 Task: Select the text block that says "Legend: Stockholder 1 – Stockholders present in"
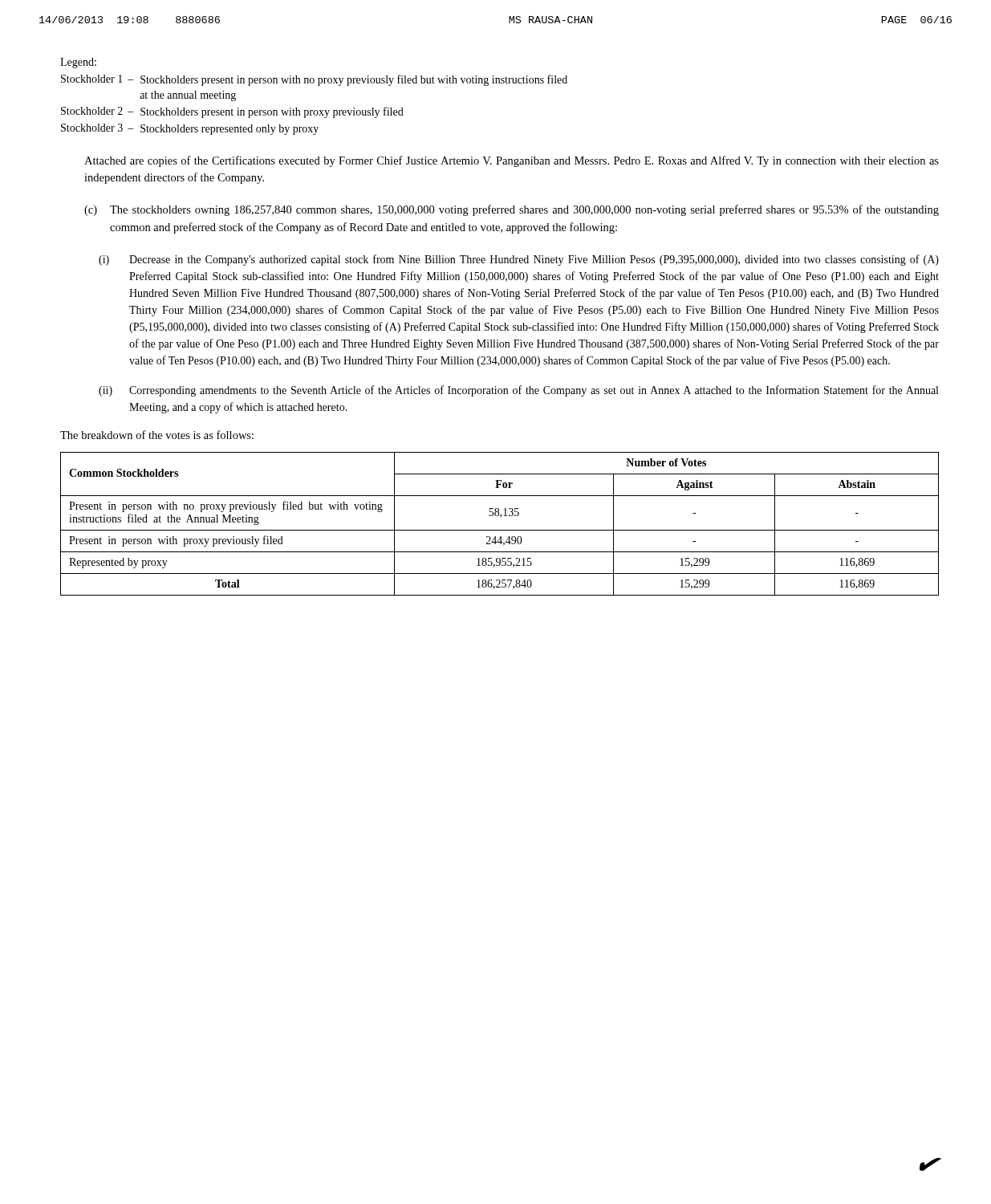click(78, 63)
